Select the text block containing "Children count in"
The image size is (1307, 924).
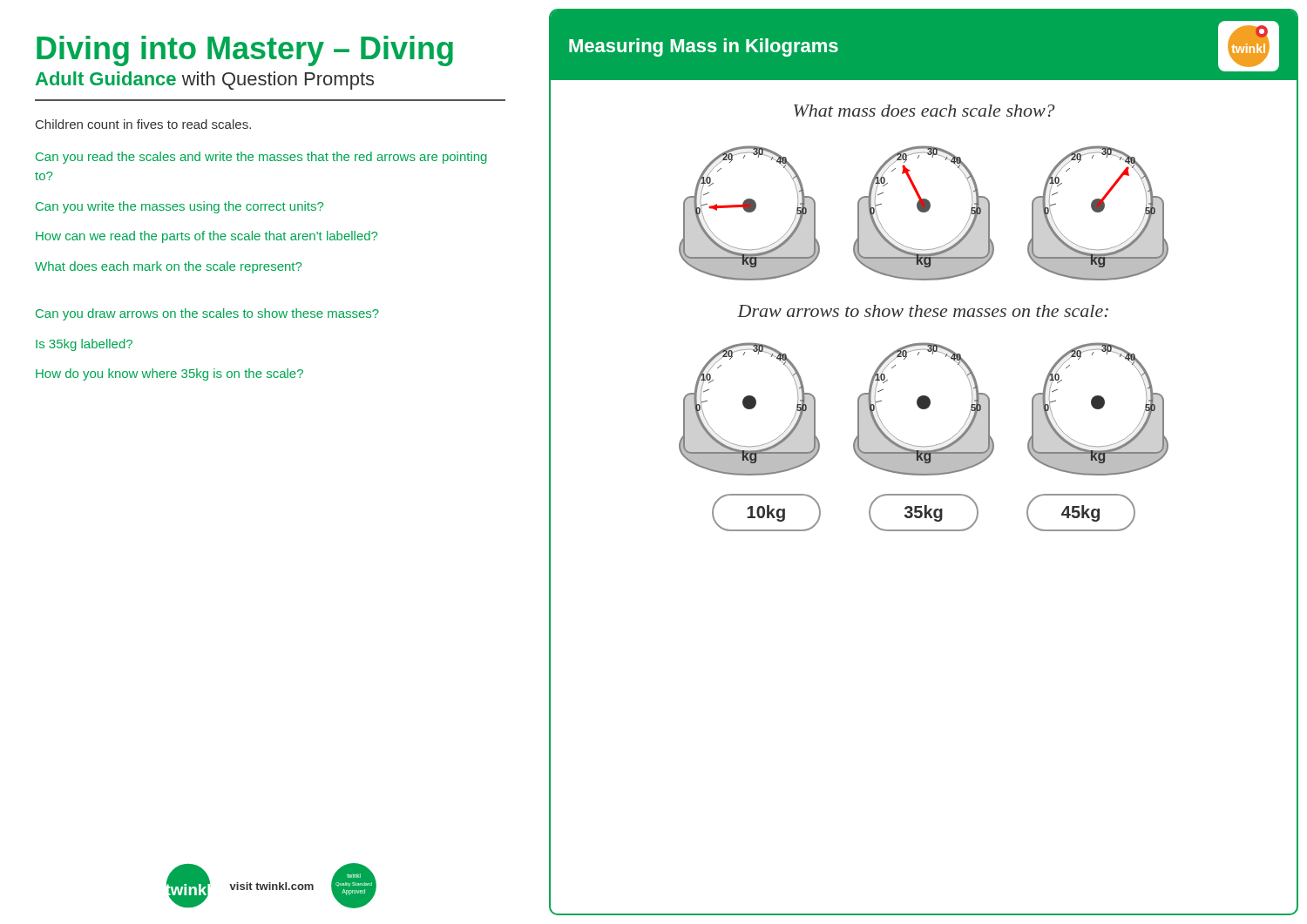point(144,124)
